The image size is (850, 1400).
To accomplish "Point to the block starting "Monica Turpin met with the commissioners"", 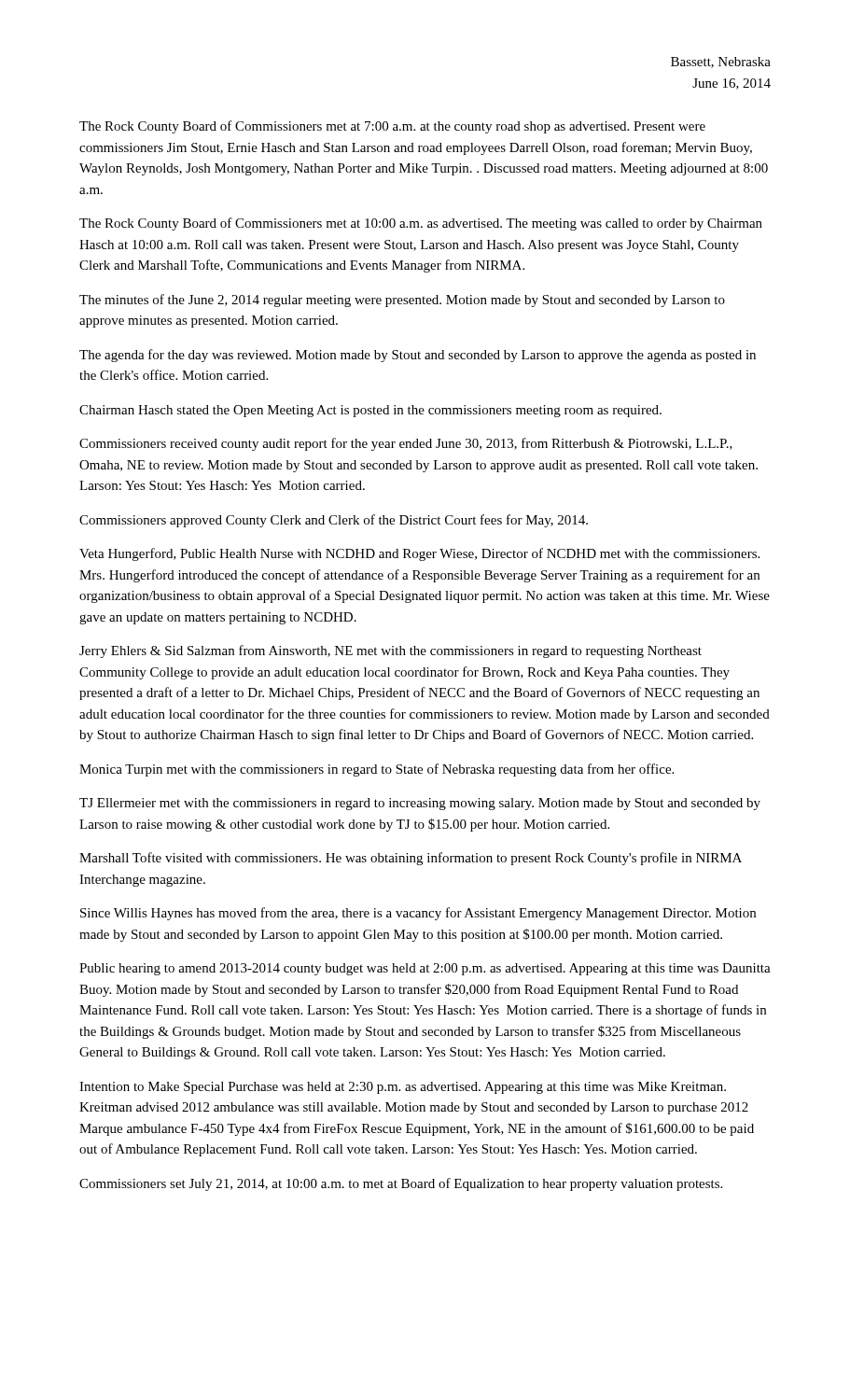I will (377, 769).
